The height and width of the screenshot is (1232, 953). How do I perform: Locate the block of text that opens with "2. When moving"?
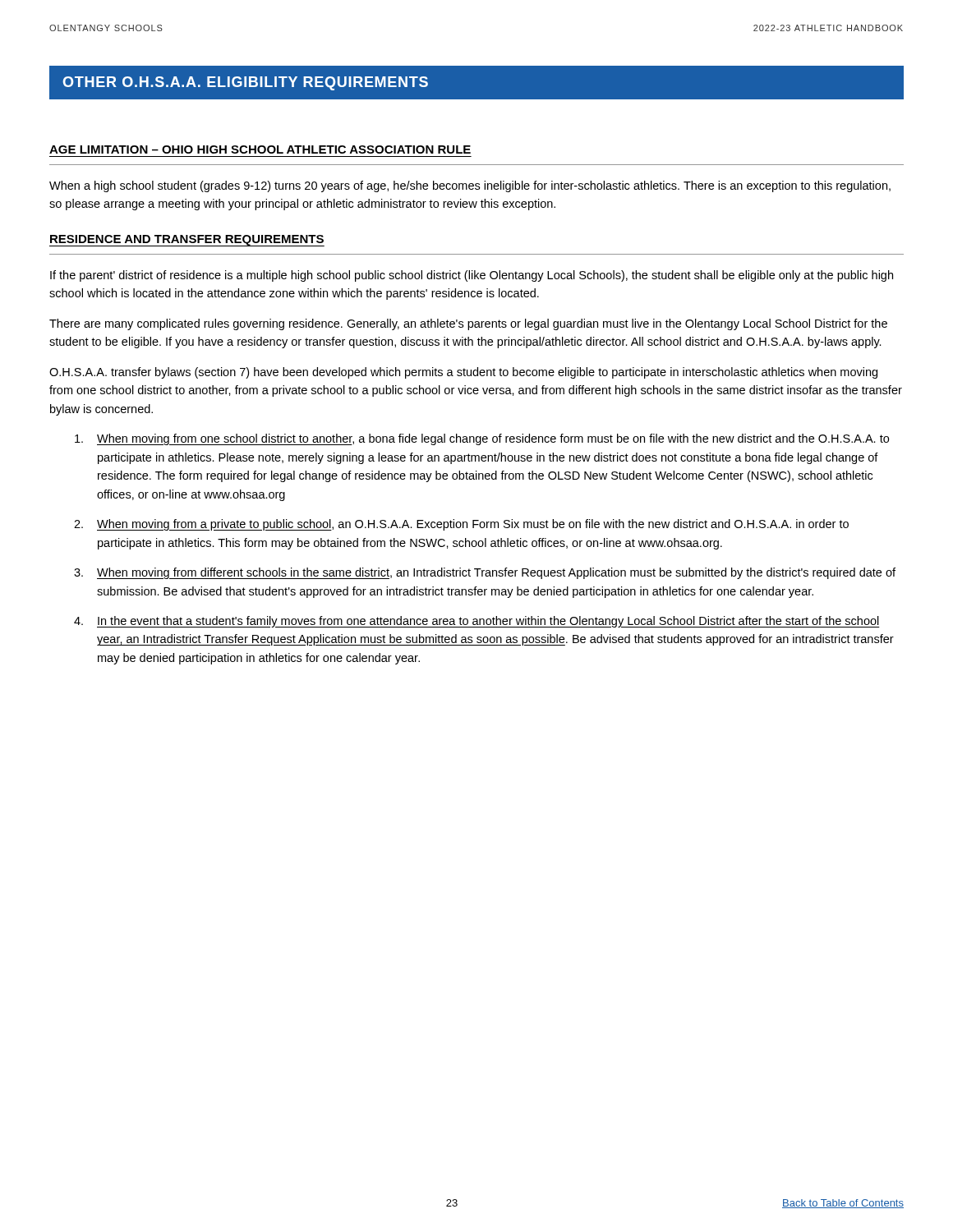click(489, 534)
